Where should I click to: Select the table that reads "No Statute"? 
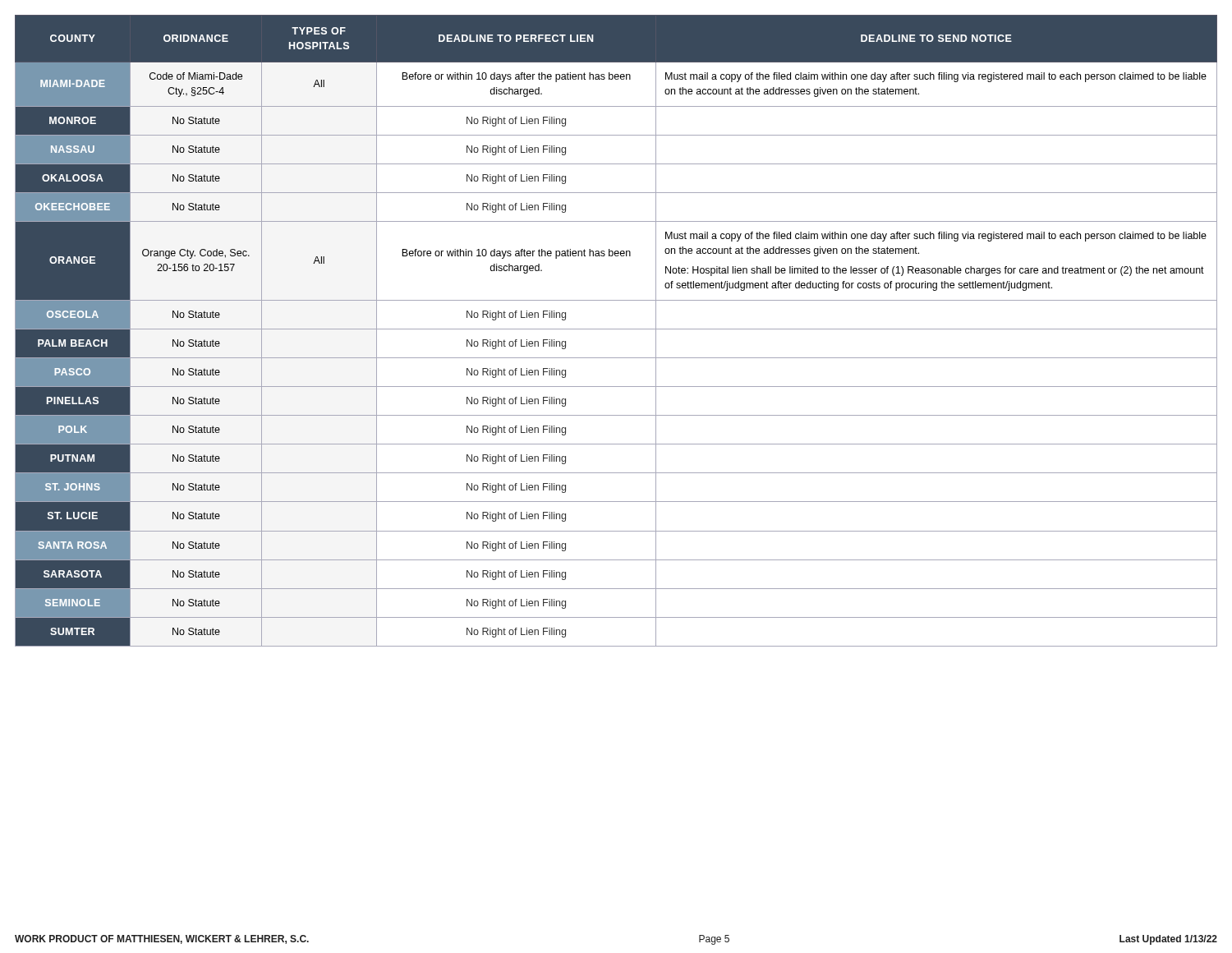[616, 331]
